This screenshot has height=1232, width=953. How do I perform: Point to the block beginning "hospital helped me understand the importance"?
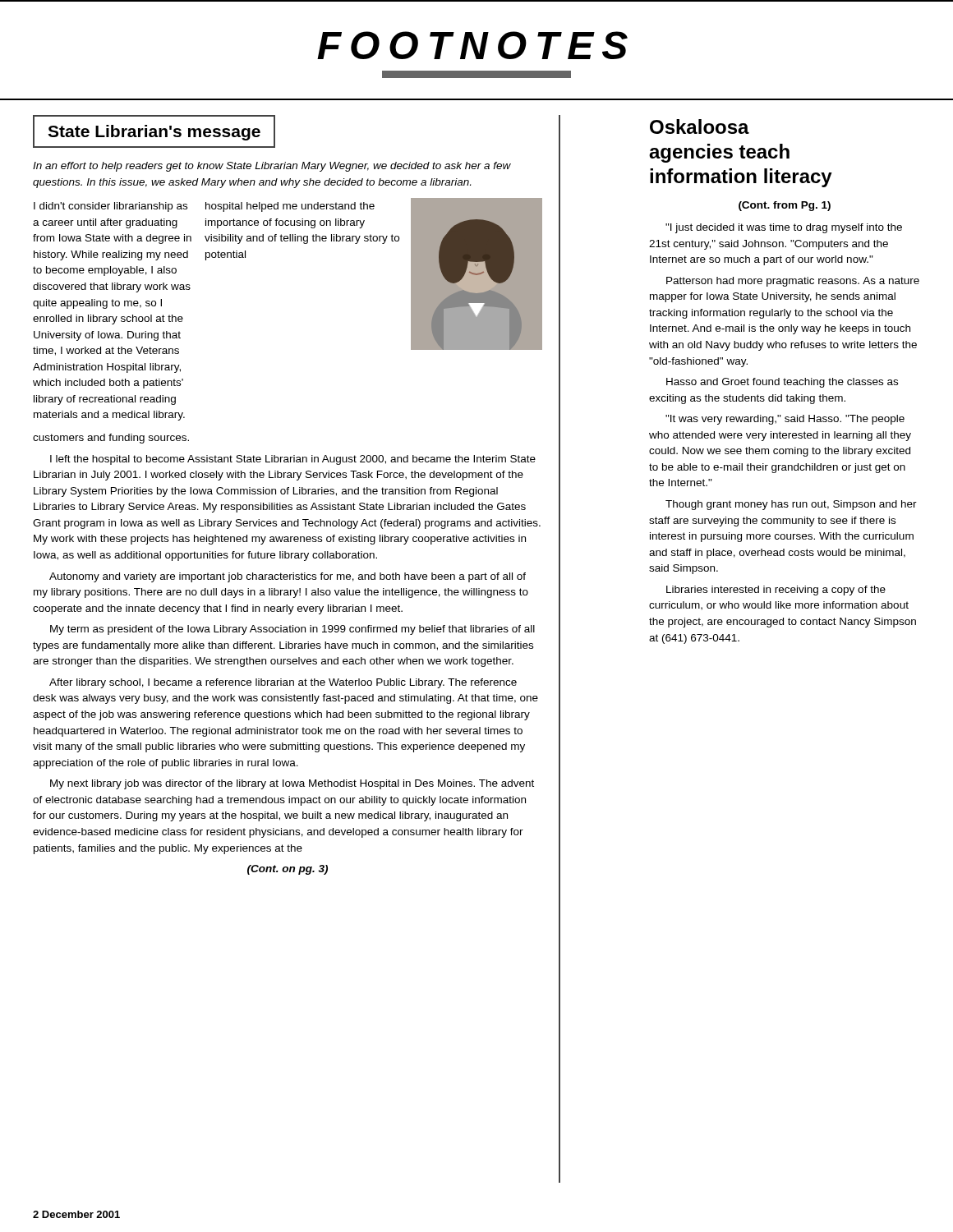[302, 230]
